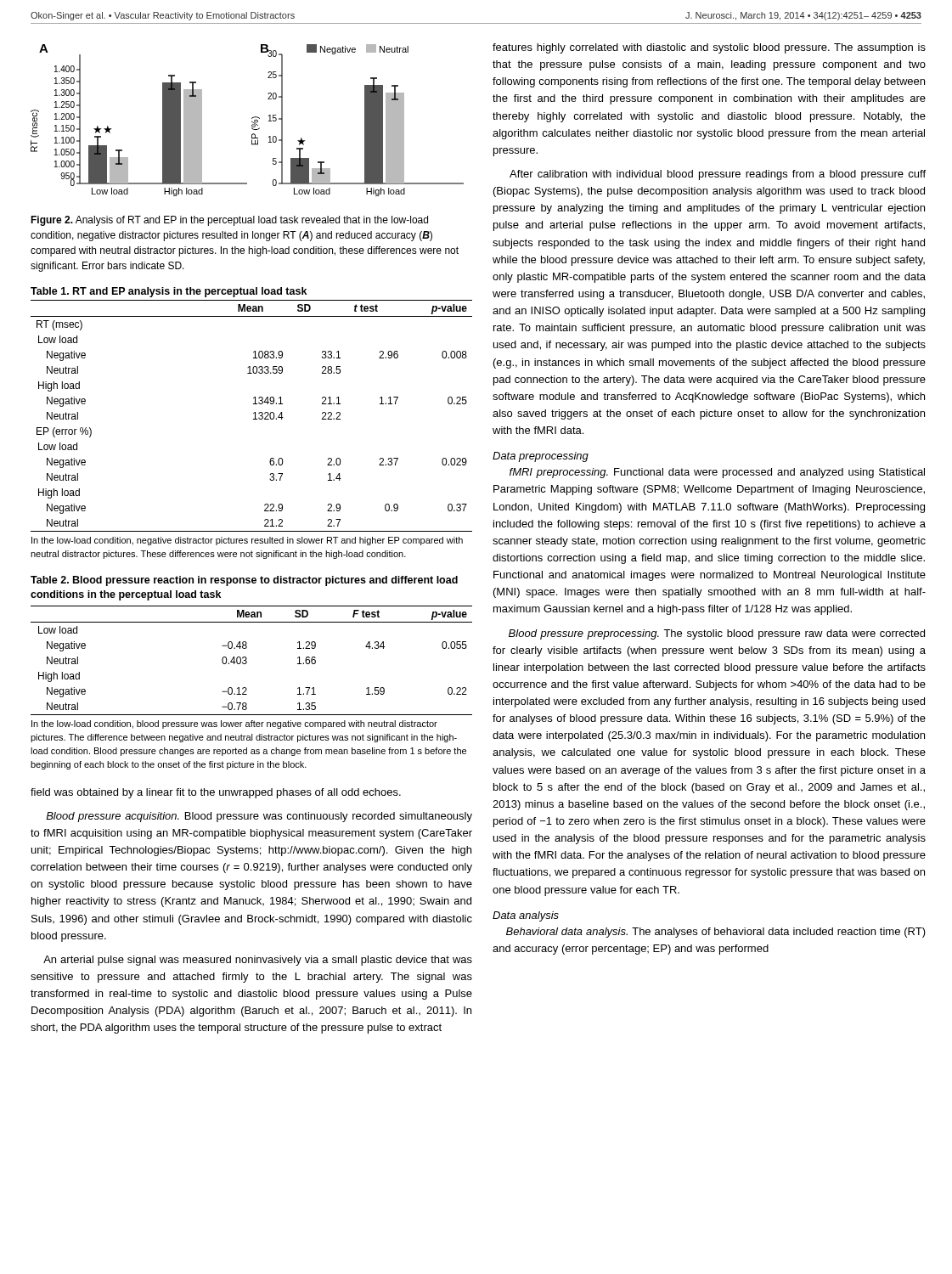
Task: Navigate to the passage starting "Figure 2. Analysis of RT and EP in"
Action: point(245,243)
